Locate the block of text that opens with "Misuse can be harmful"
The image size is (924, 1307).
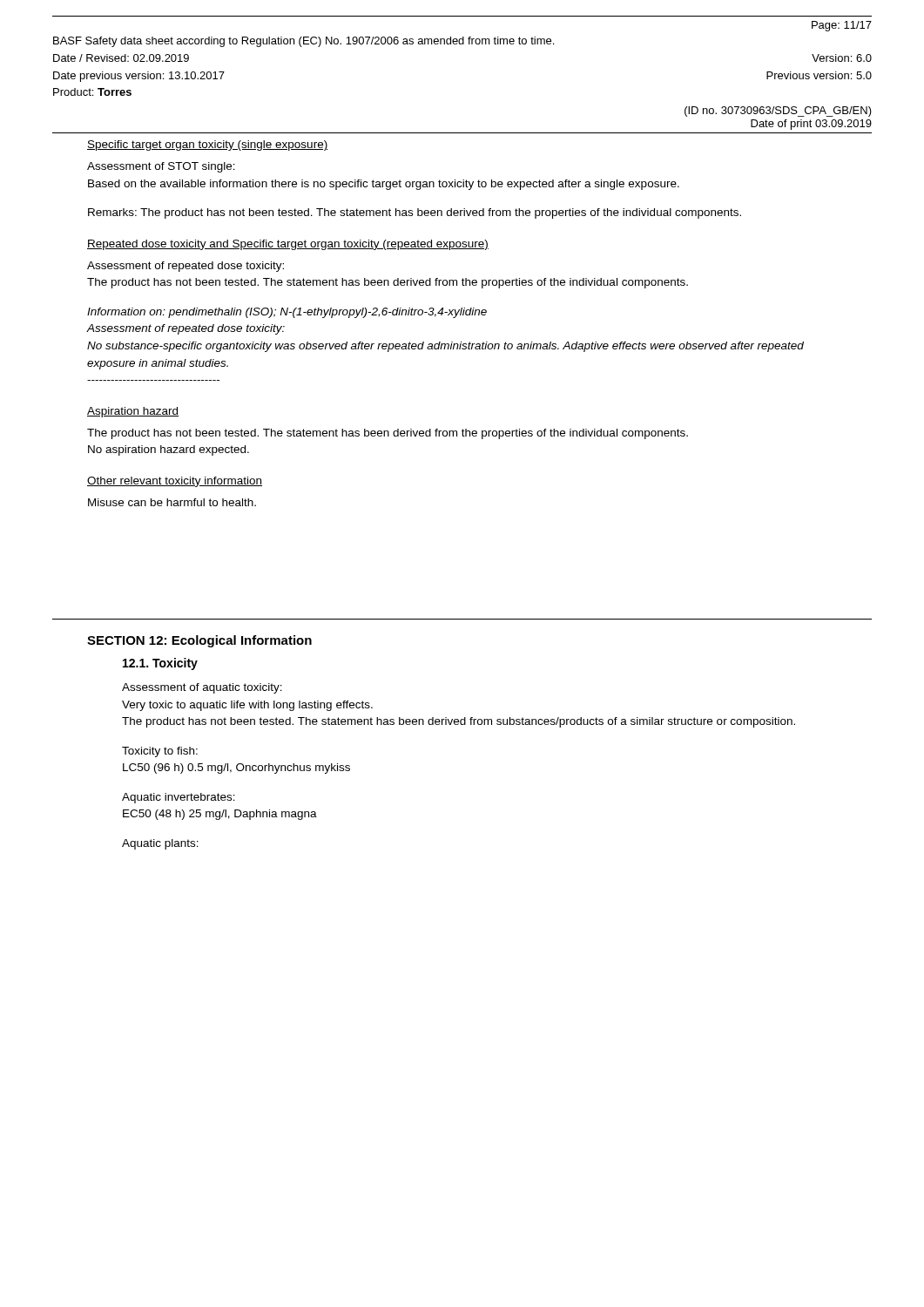pyautogui.click(x=172, y=502)
